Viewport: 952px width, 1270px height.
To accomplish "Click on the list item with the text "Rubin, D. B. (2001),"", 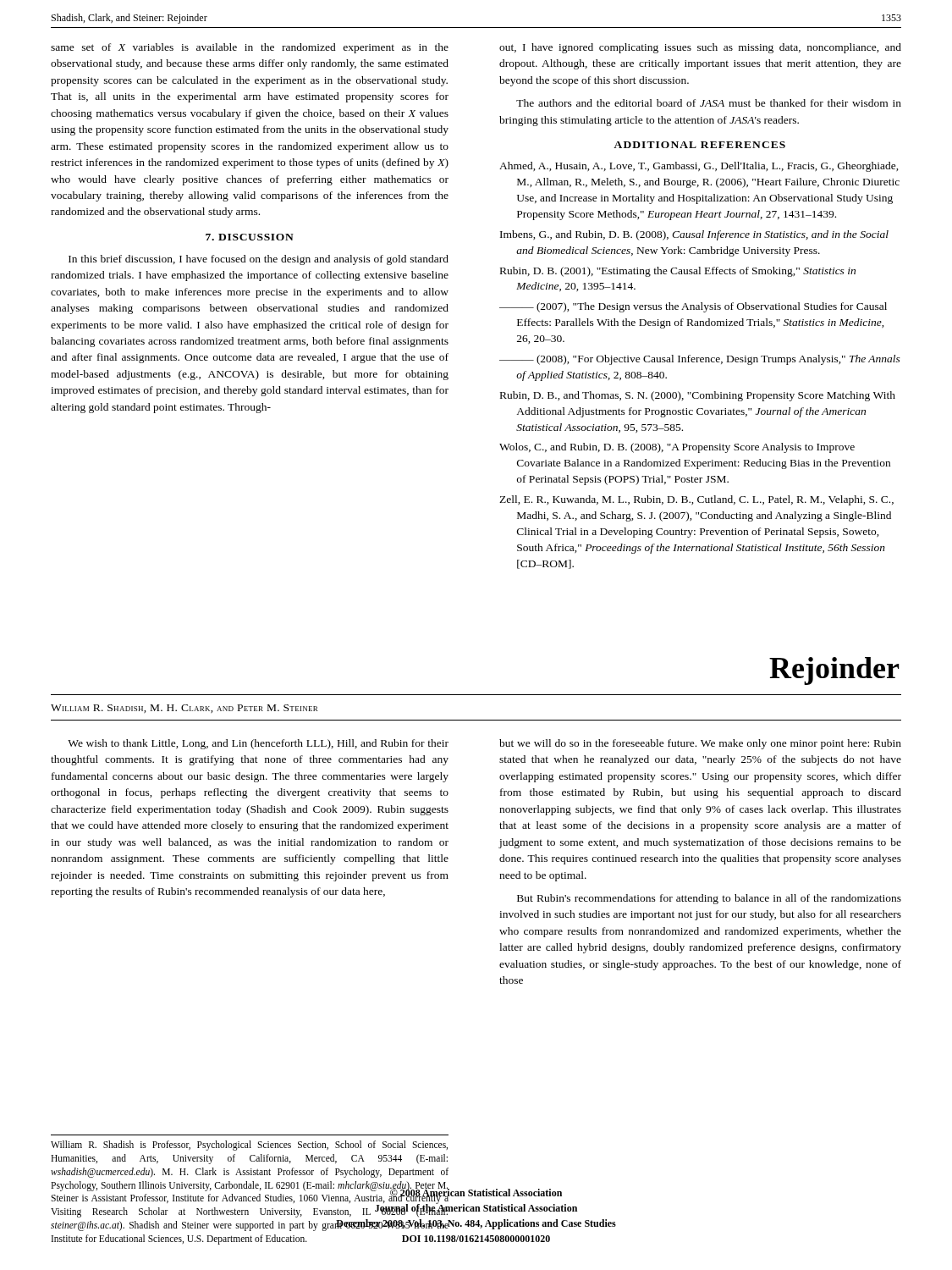I will click(x=678, y=278).
